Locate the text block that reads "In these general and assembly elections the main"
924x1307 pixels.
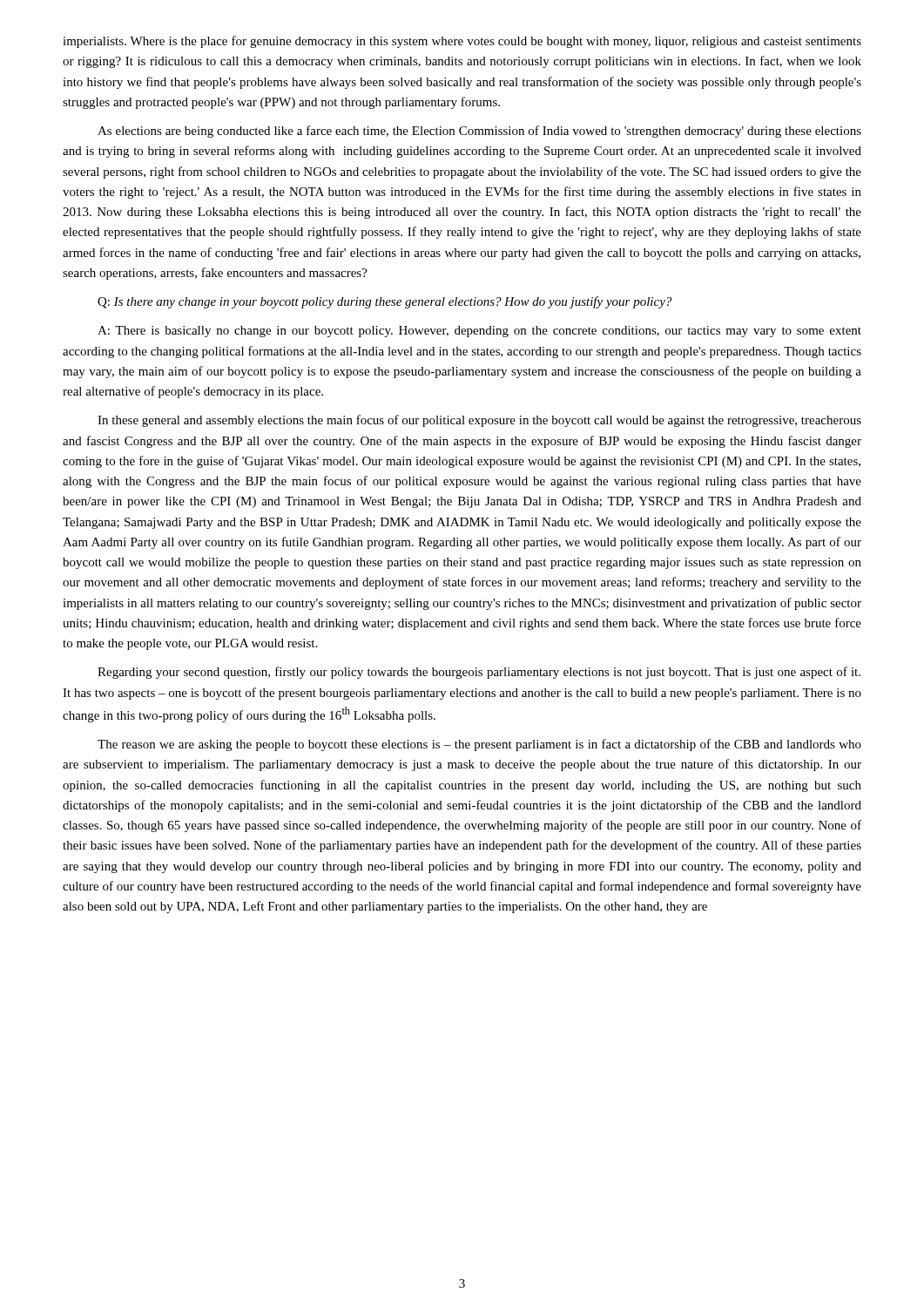tap(462, 532)
